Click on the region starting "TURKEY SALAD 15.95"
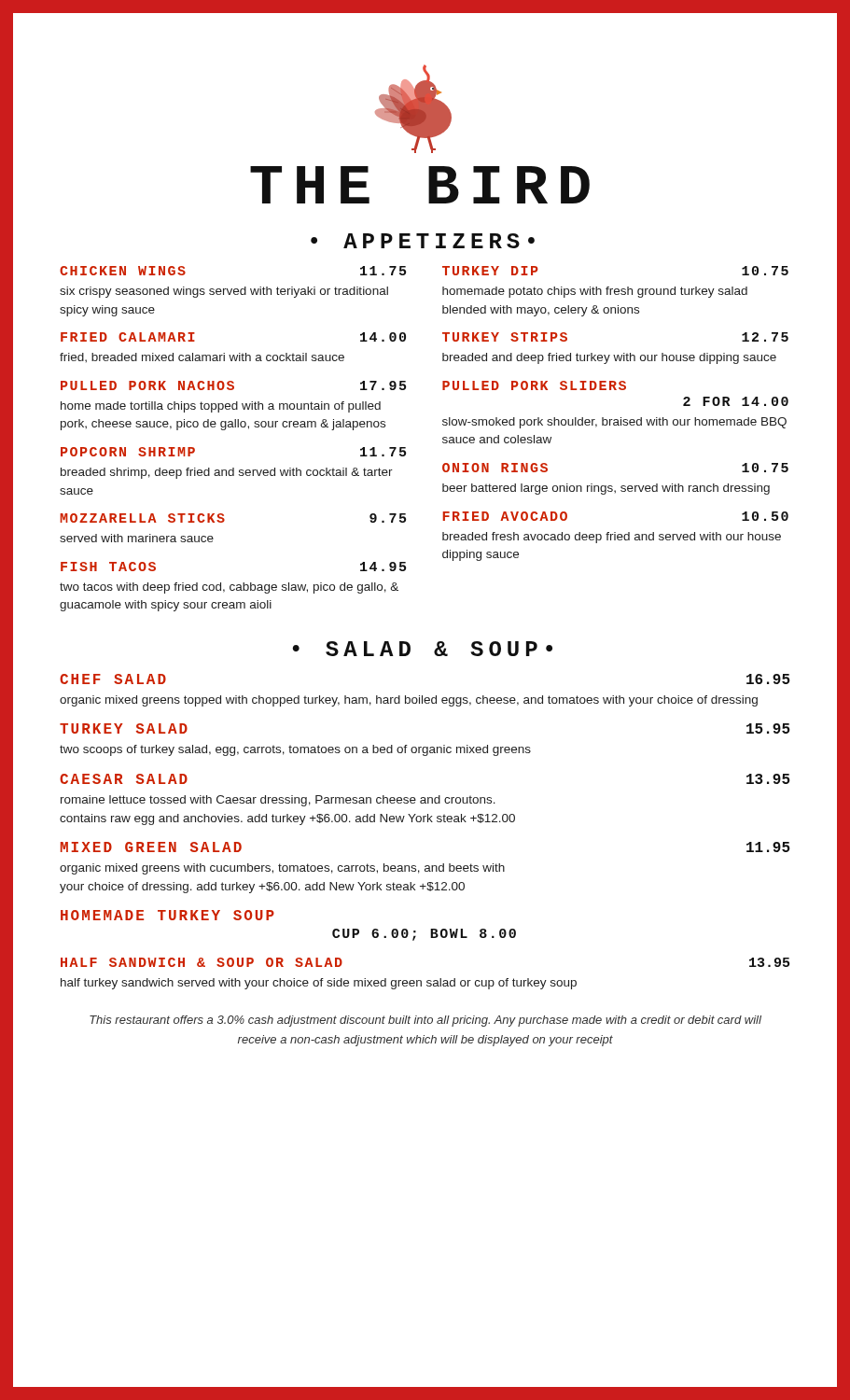 click(425, 740)
